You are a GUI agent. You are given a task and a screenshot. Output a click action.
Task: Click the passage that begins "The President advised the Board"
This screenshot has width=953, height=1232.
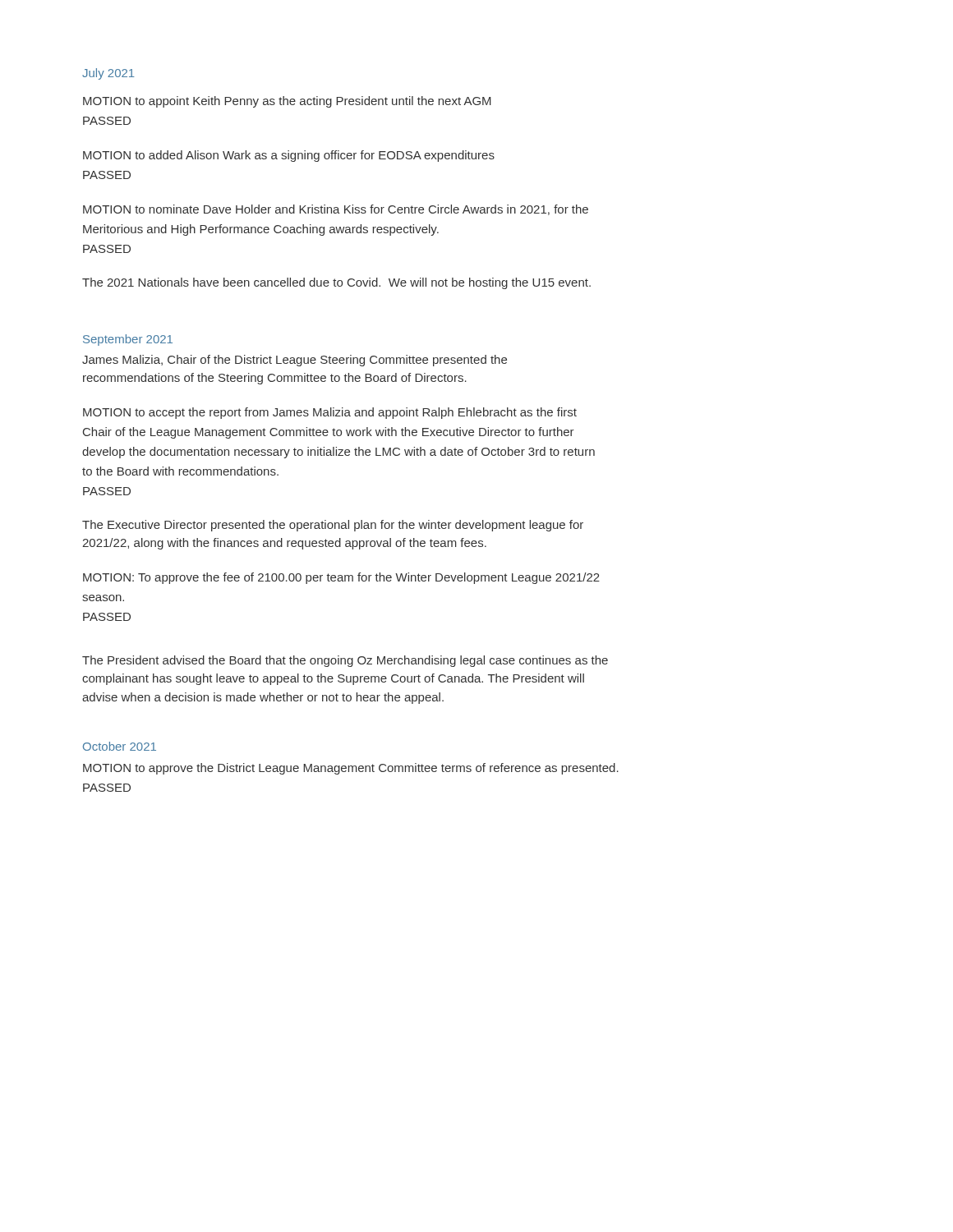point(345,678)
